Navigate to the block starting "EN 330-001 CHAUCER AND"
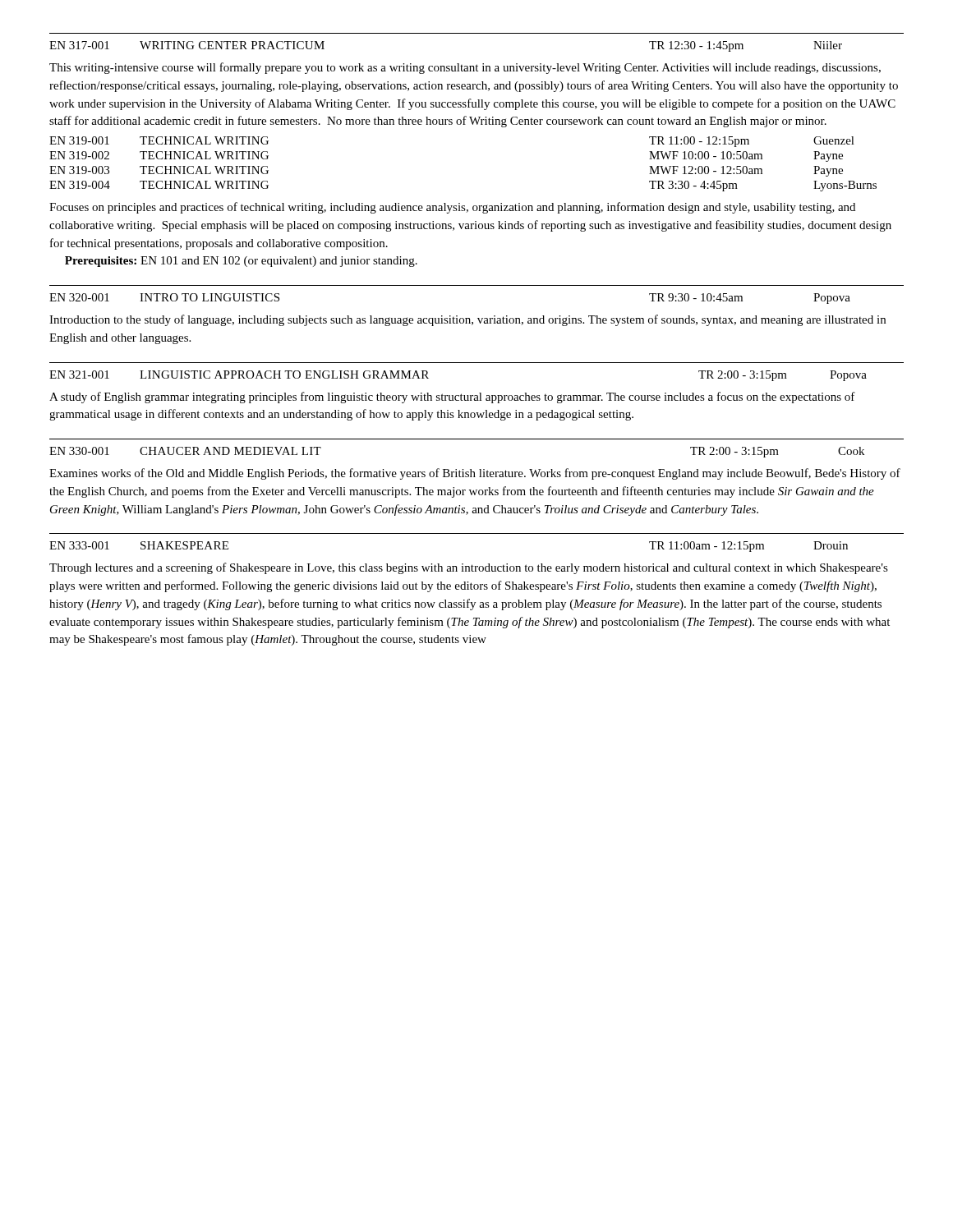The width and height of the screenshot is (953, 1232). pyautogui.click(x=79, y=452)
